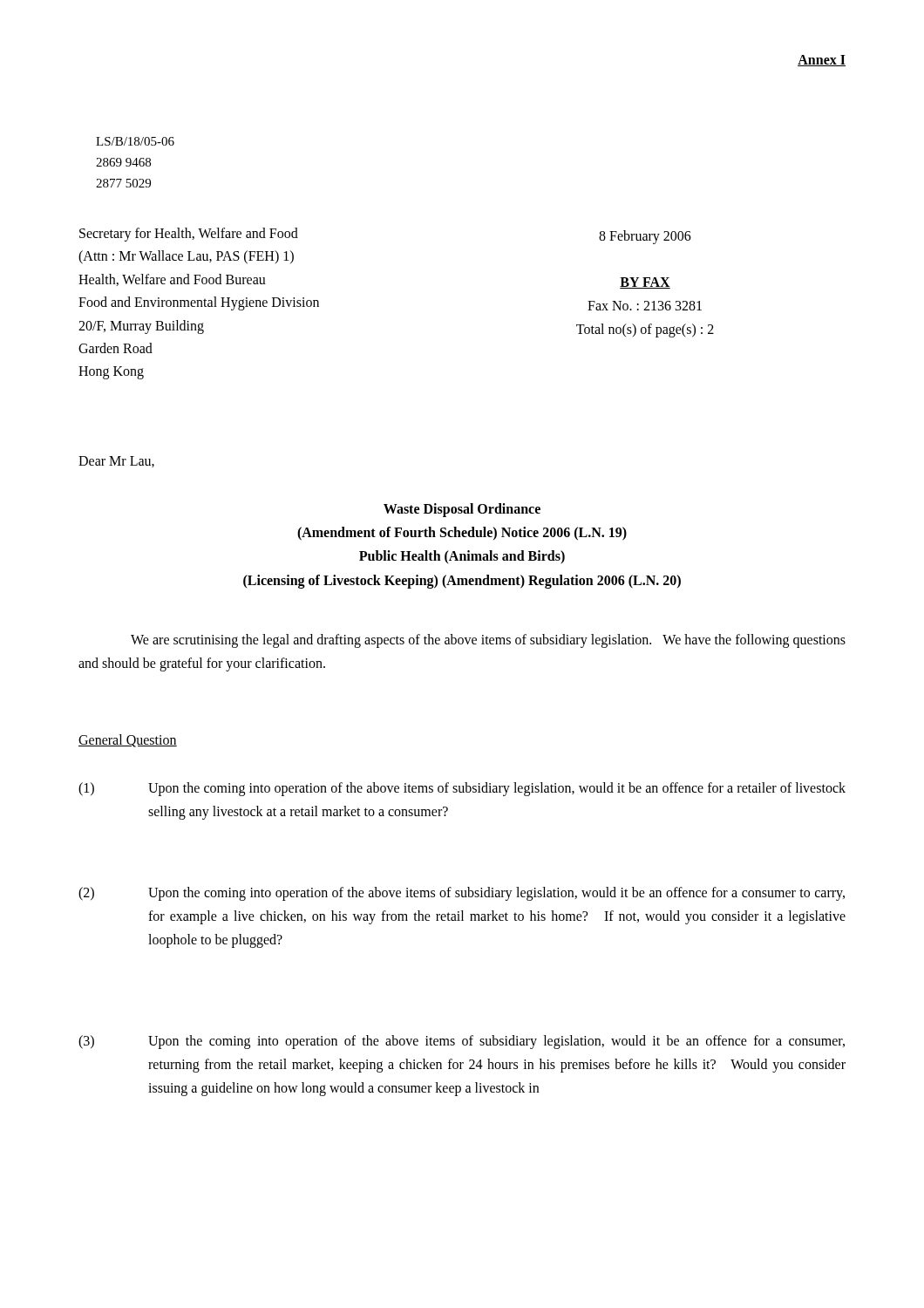Locate the block of text that opens with "We are scrutinising the legal"
The width and height of the screenshot is (924, 1308).
tap(462, 652)
